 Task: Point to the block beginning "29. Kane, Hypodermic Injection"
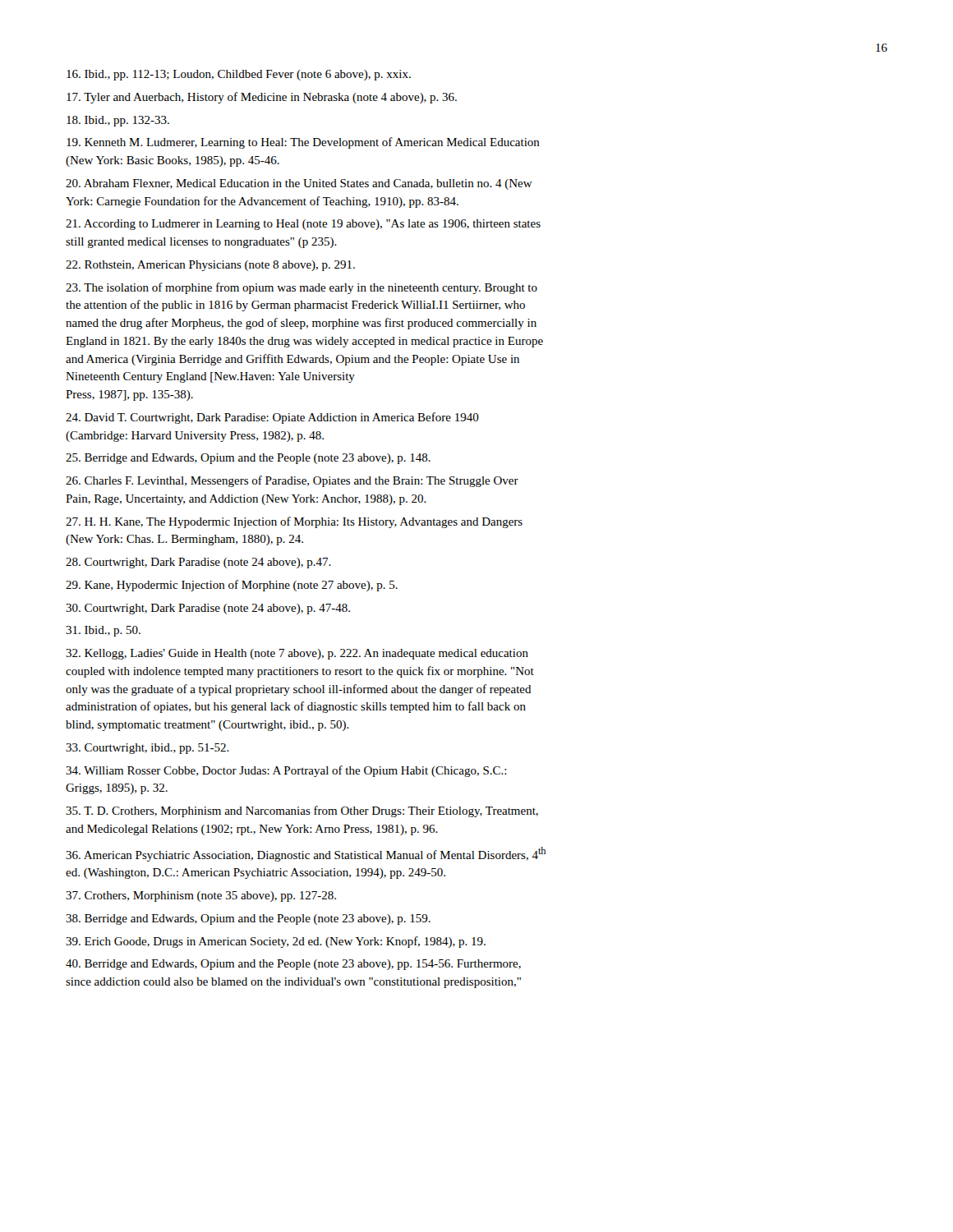[232, 585]
